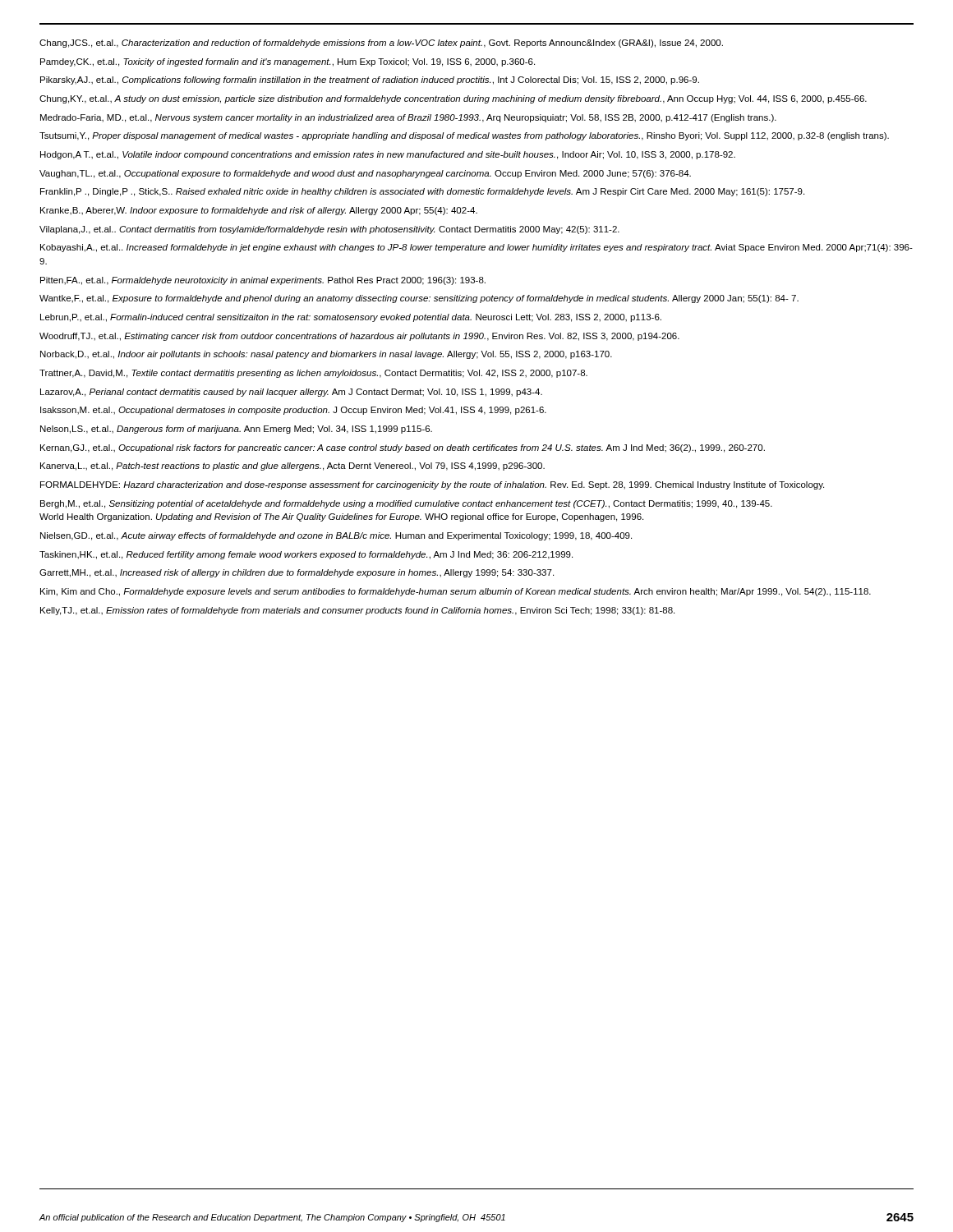953x1232 pixels.
Task: Navigate to the text starting "Lebrun,P., et.al., Formalin-induced central"
Action: 351,317
